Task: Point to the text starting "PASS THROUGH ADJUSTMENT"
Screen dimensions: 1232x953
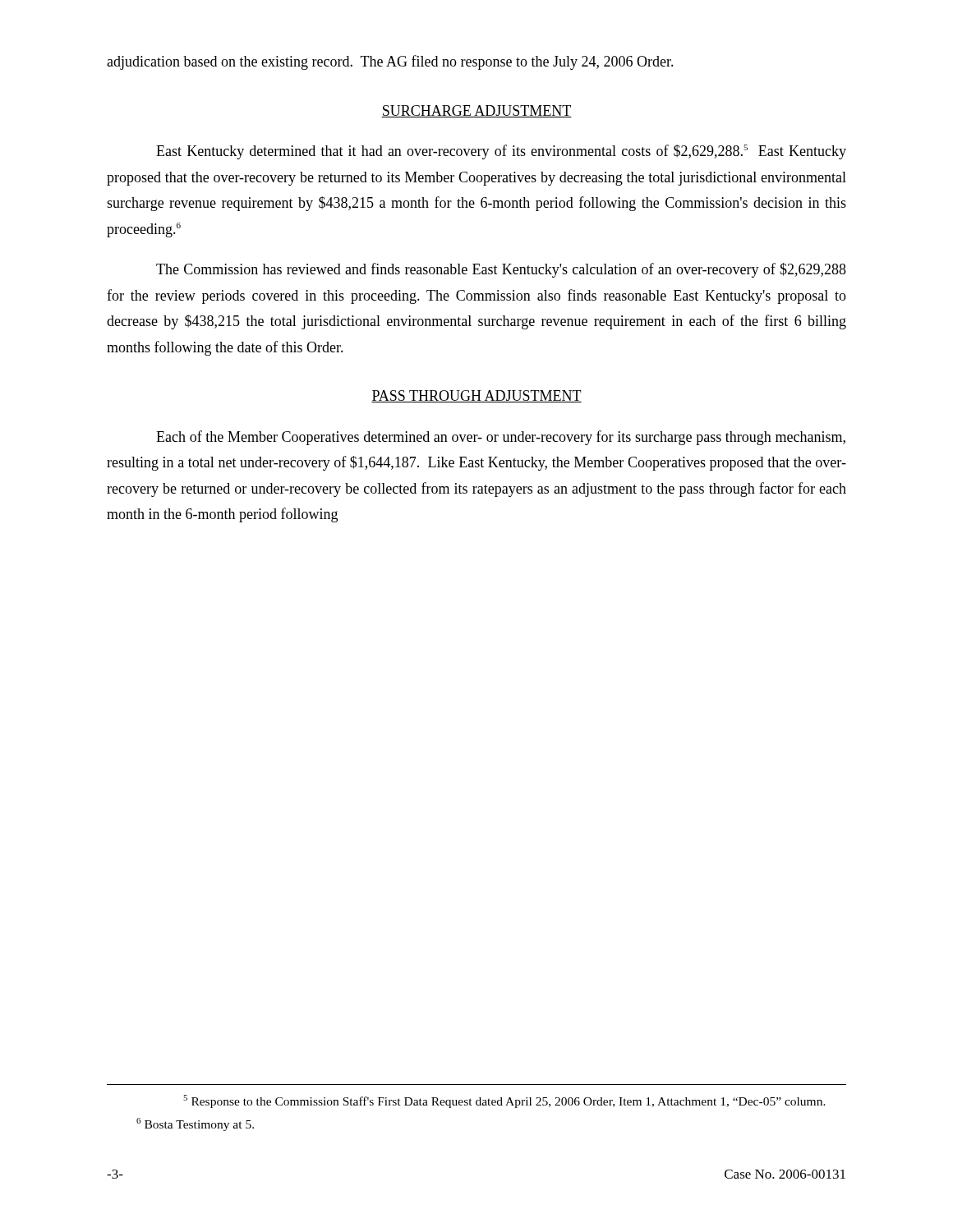Action: click(x=476, y=396)
